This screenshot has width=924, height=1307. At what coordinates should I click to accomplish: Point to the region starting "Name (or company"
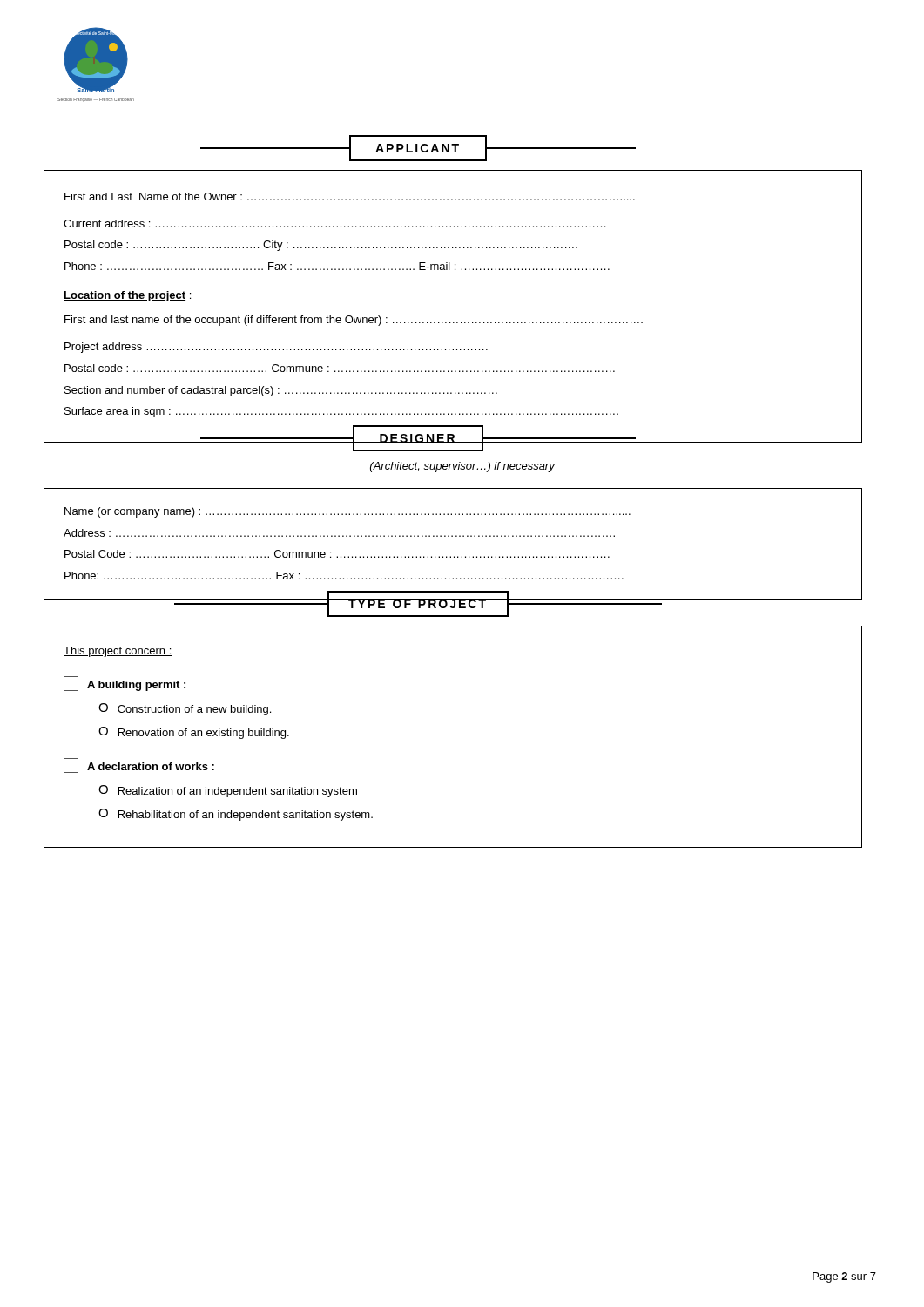point(453,544)
